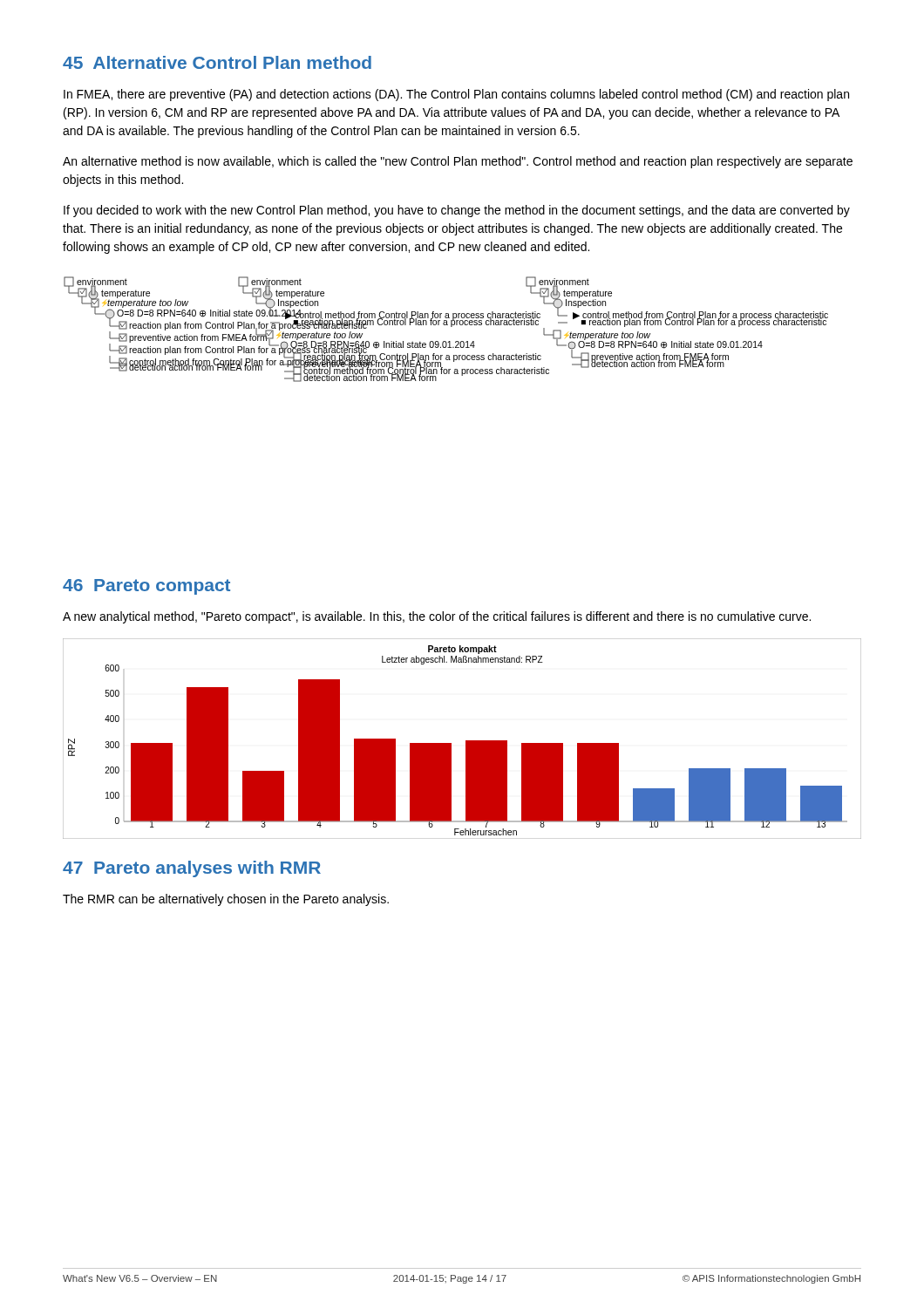The image size is (924, 1308).
Task: Click the passage that begins "If you decided"
Action: tap(462, 229)
